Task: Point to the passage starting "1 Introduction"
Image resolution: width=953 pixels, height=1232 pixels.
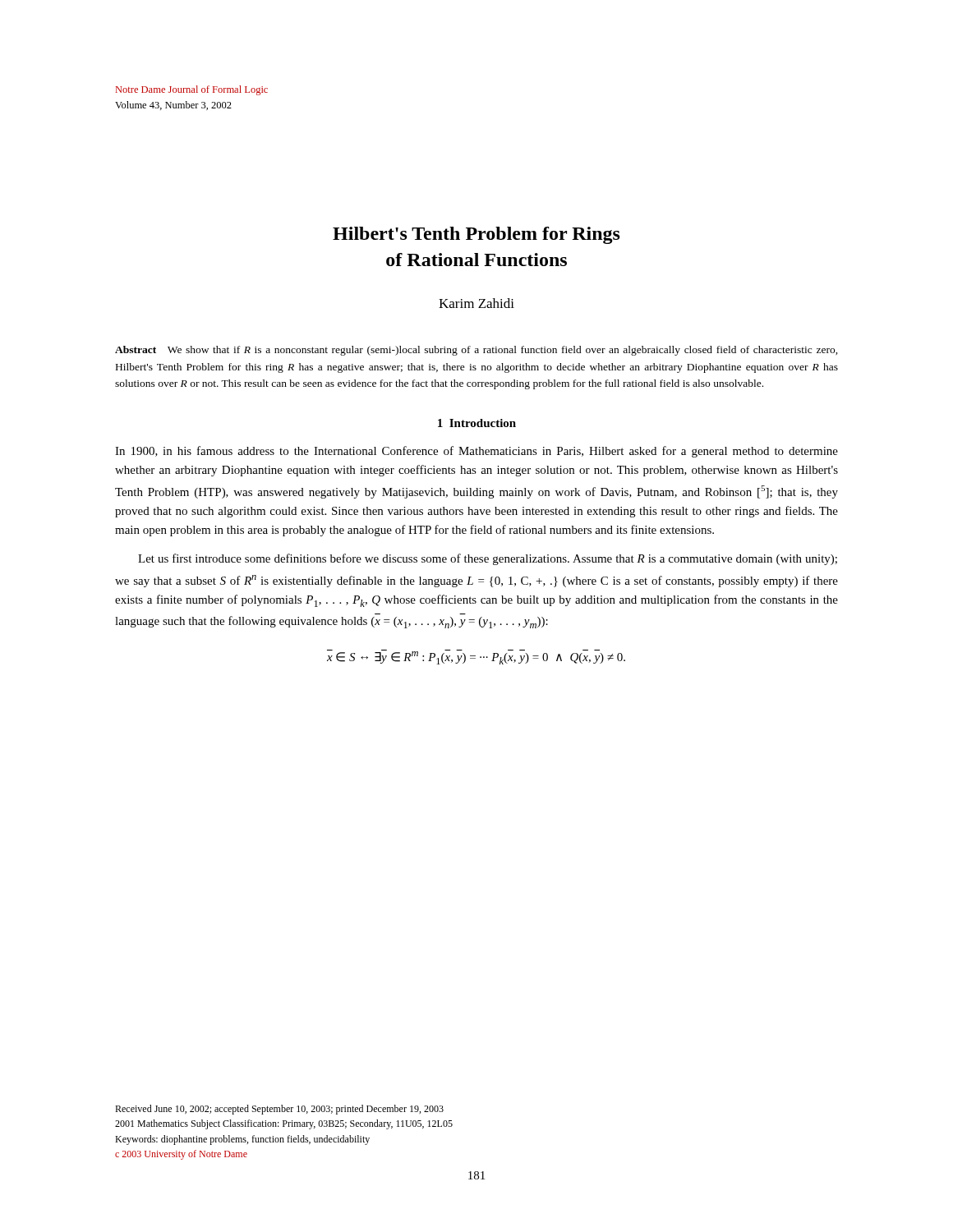Action: click(476, 423)
